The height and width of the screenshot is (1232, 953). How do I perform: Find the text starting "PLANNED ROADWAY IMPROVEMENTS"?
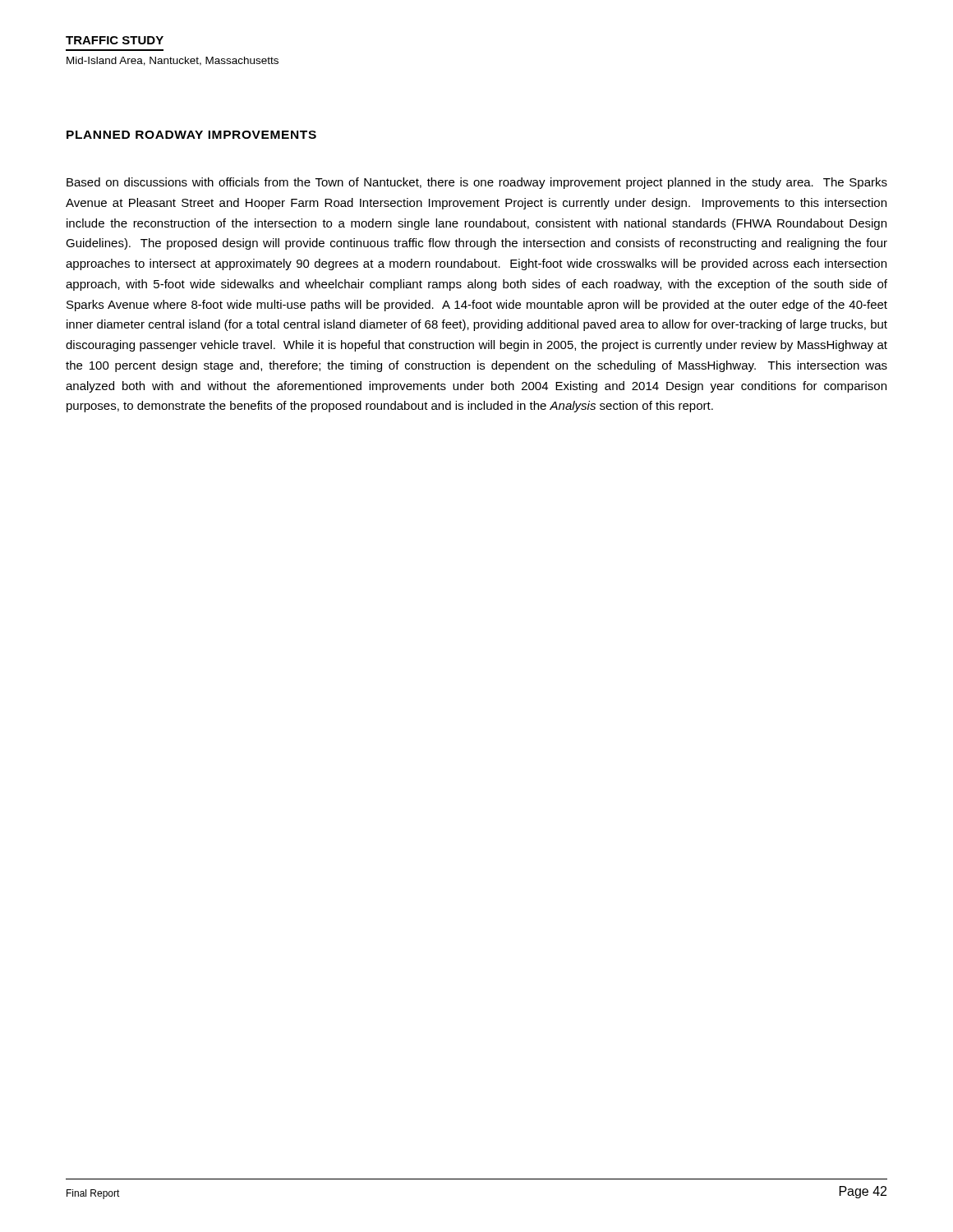[191, 134]
